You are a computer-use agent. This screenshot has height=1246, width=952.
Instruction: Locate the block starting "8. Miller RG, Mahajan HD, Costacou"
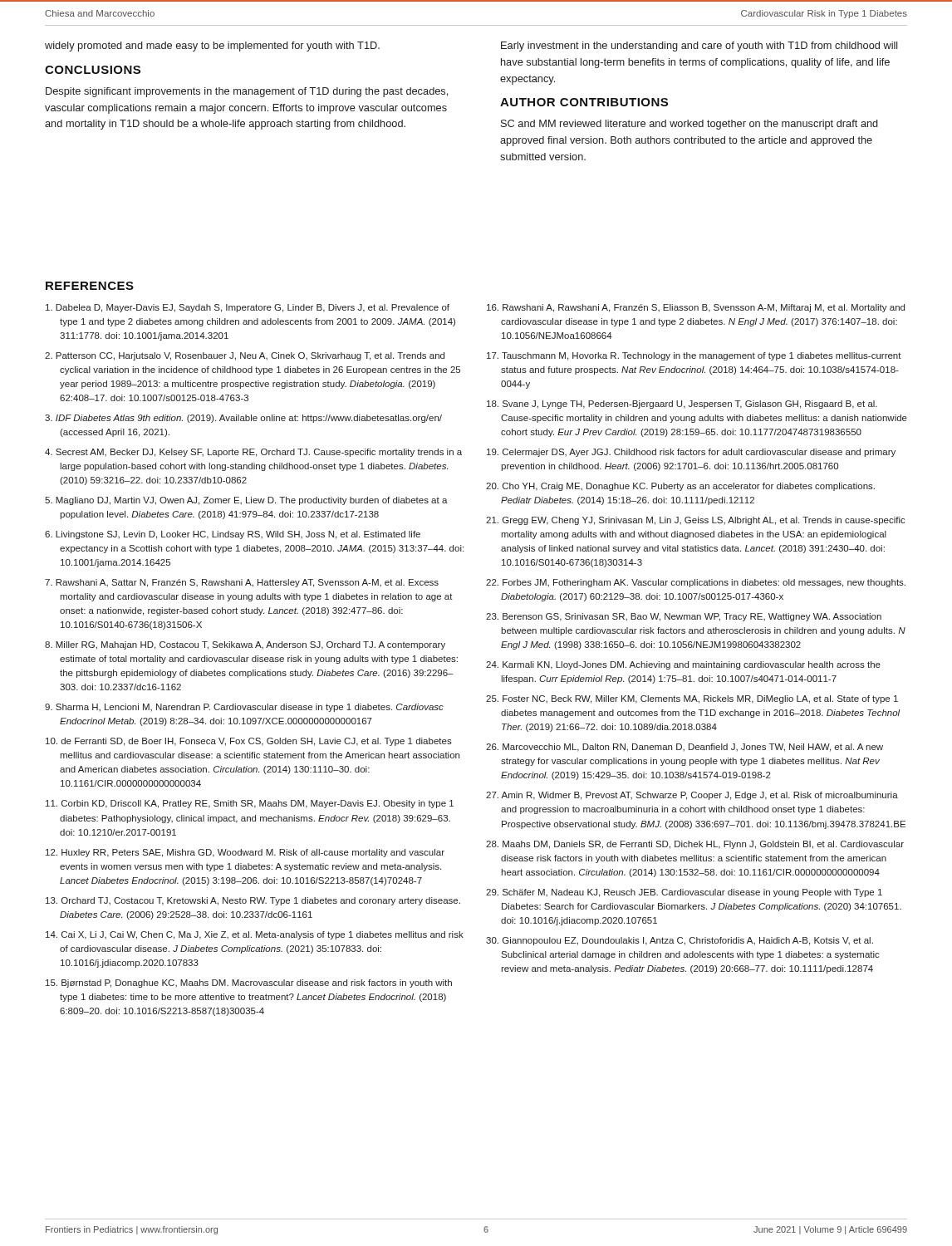252,666
